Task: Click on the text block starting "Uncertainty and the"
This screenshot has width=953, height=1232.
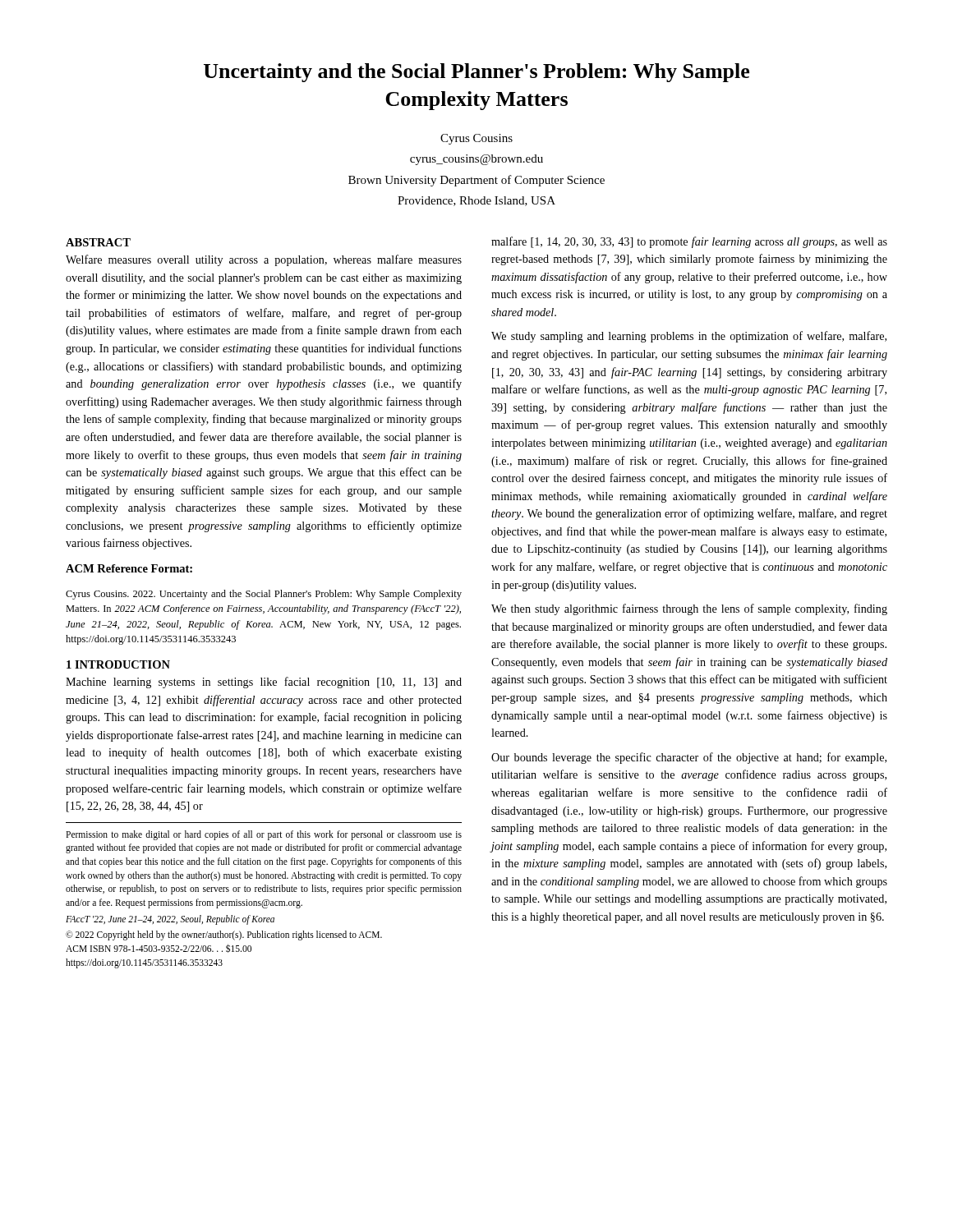Action: [x=476, y=135]
